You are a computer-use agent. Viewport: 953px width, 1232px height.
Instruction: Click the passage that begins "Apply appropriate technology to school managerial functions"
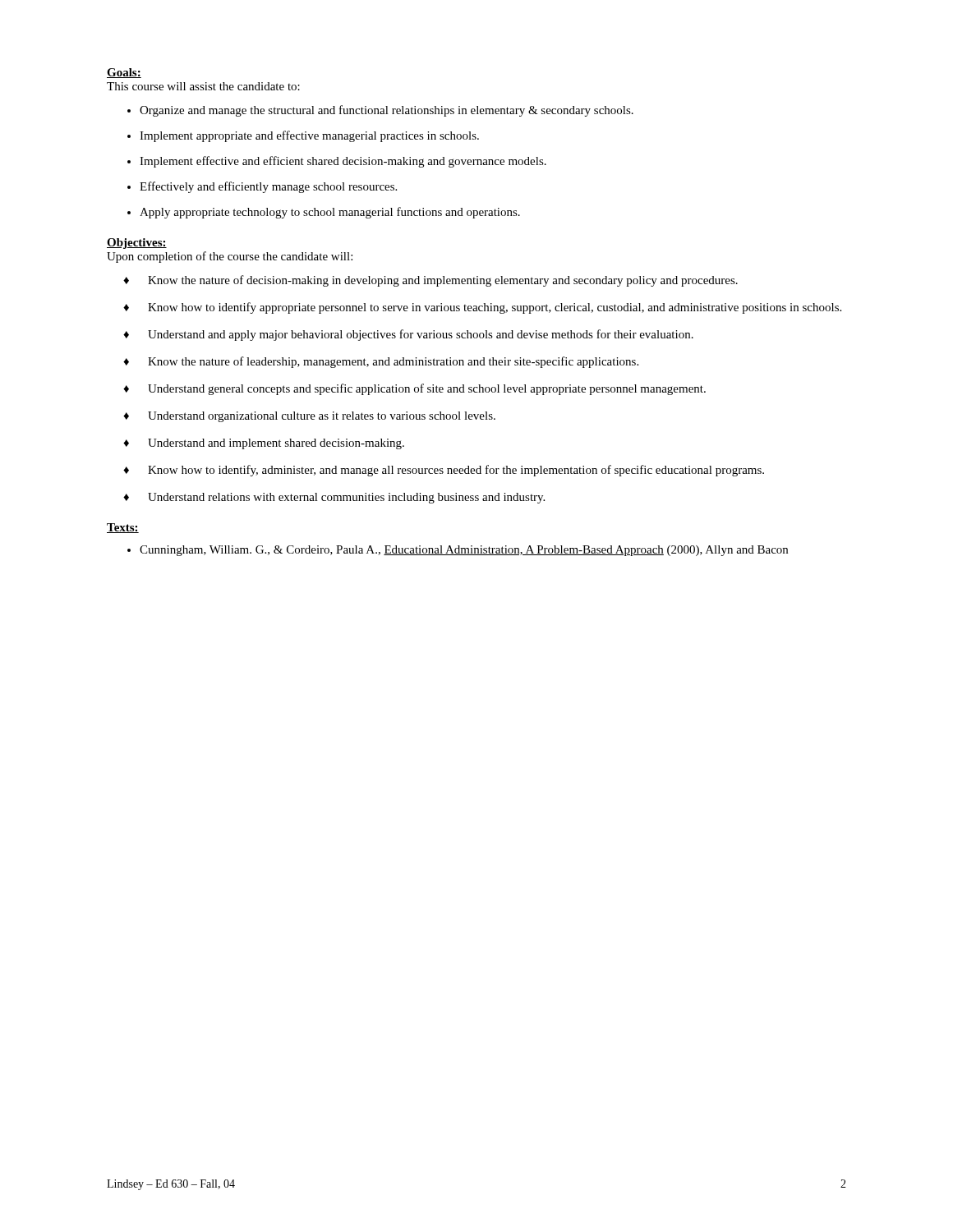click(330, 212)
